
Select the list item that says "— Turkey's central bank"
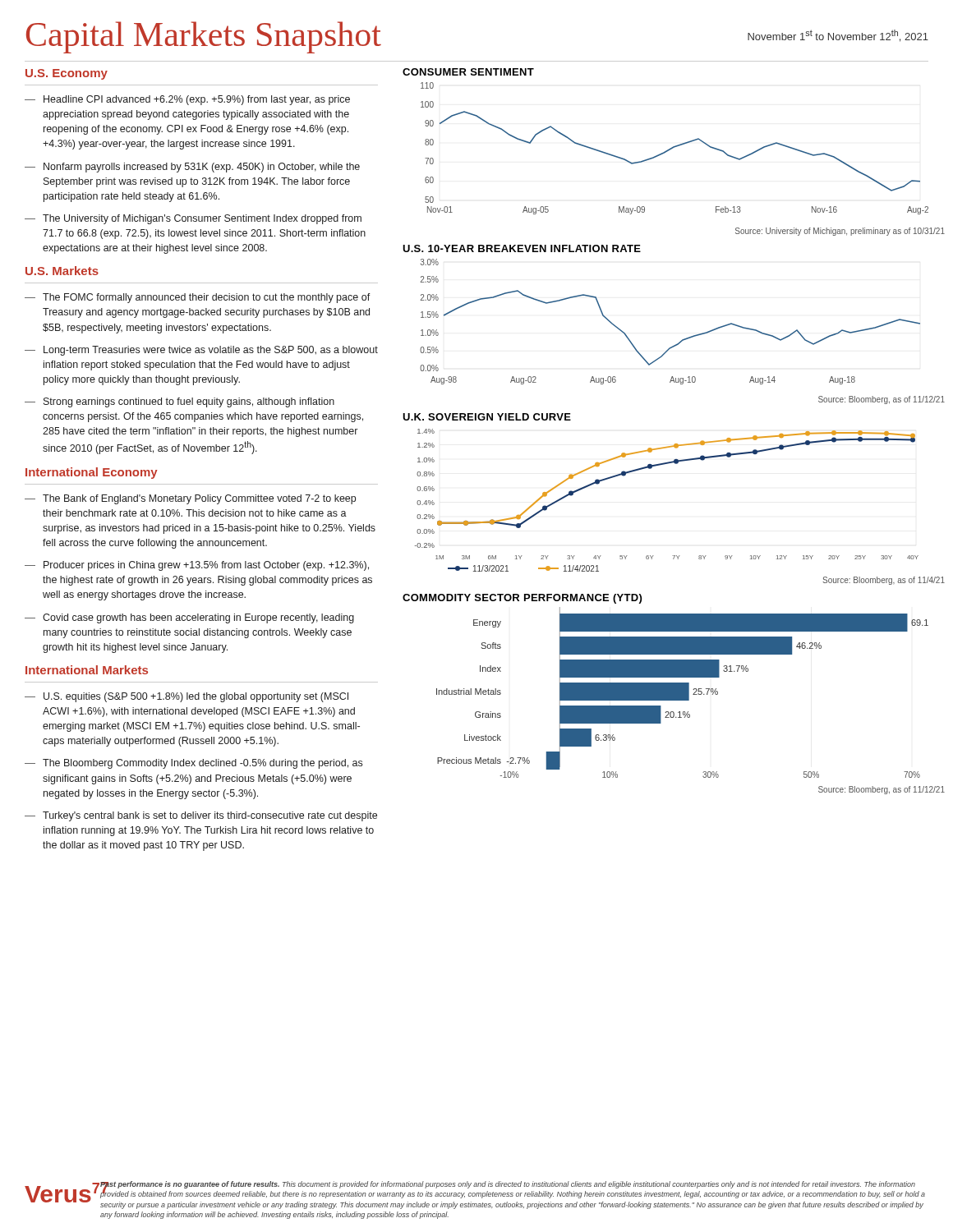coord(201,830)
